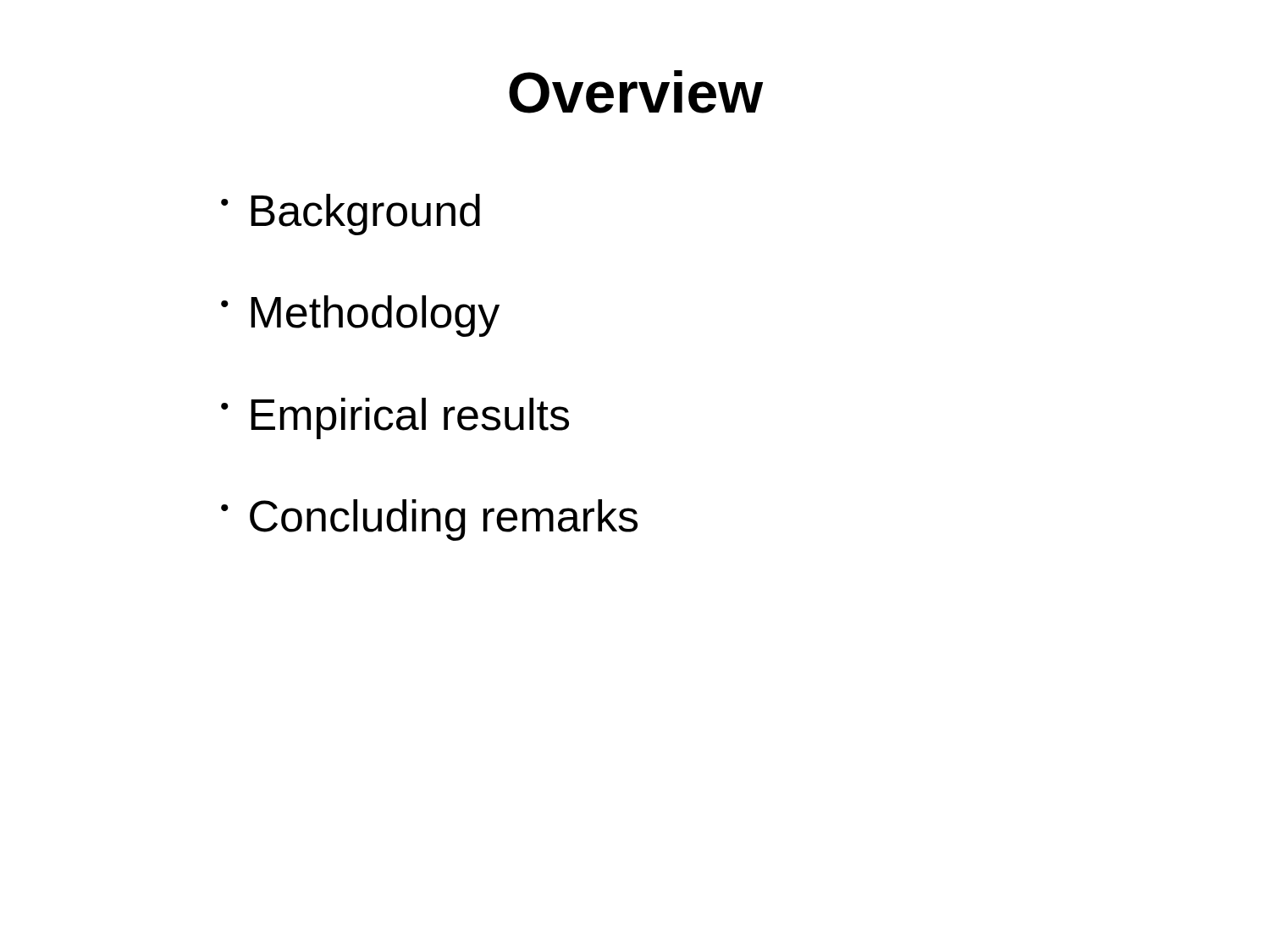Locate the list item with the text "• Concluding remarks"
The image size is (1270, 952).
(x=429, y=520)
